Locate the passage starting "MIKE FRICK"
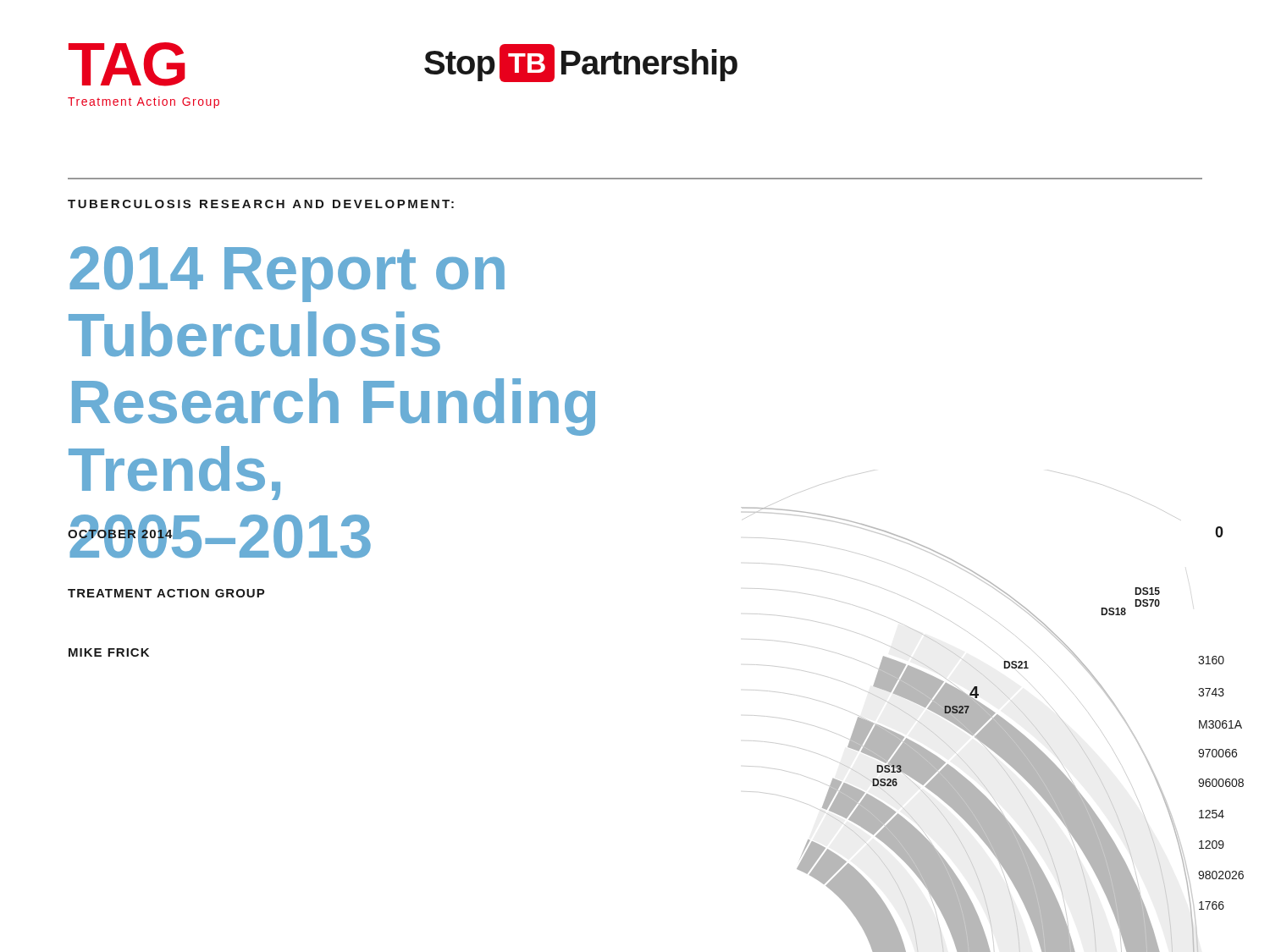This screenshot has width=1270, height=952. click(x=109, y=652)
